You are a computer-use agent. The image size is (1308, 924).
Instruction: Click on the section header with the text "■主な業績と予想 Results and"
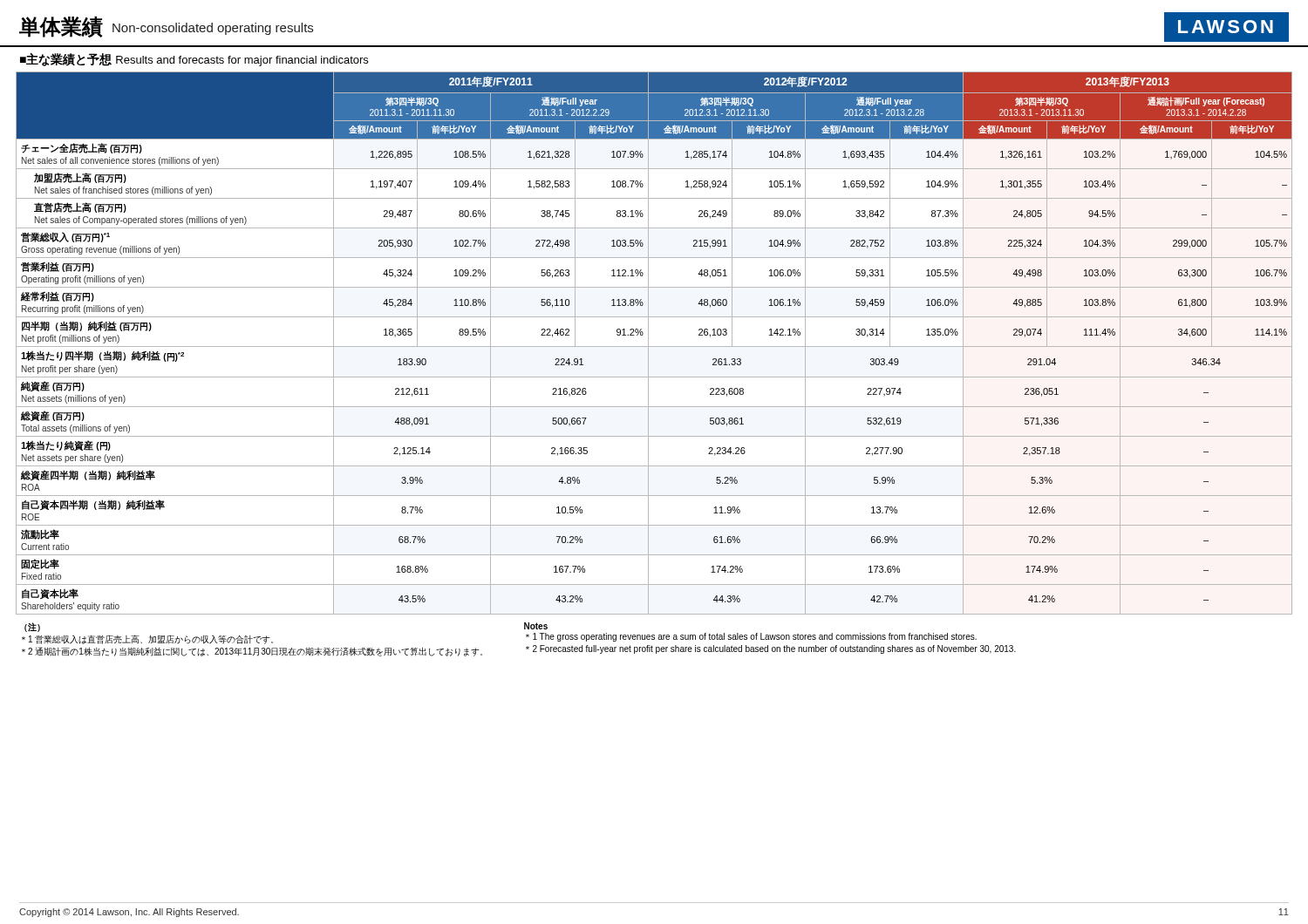pos(194,59)
